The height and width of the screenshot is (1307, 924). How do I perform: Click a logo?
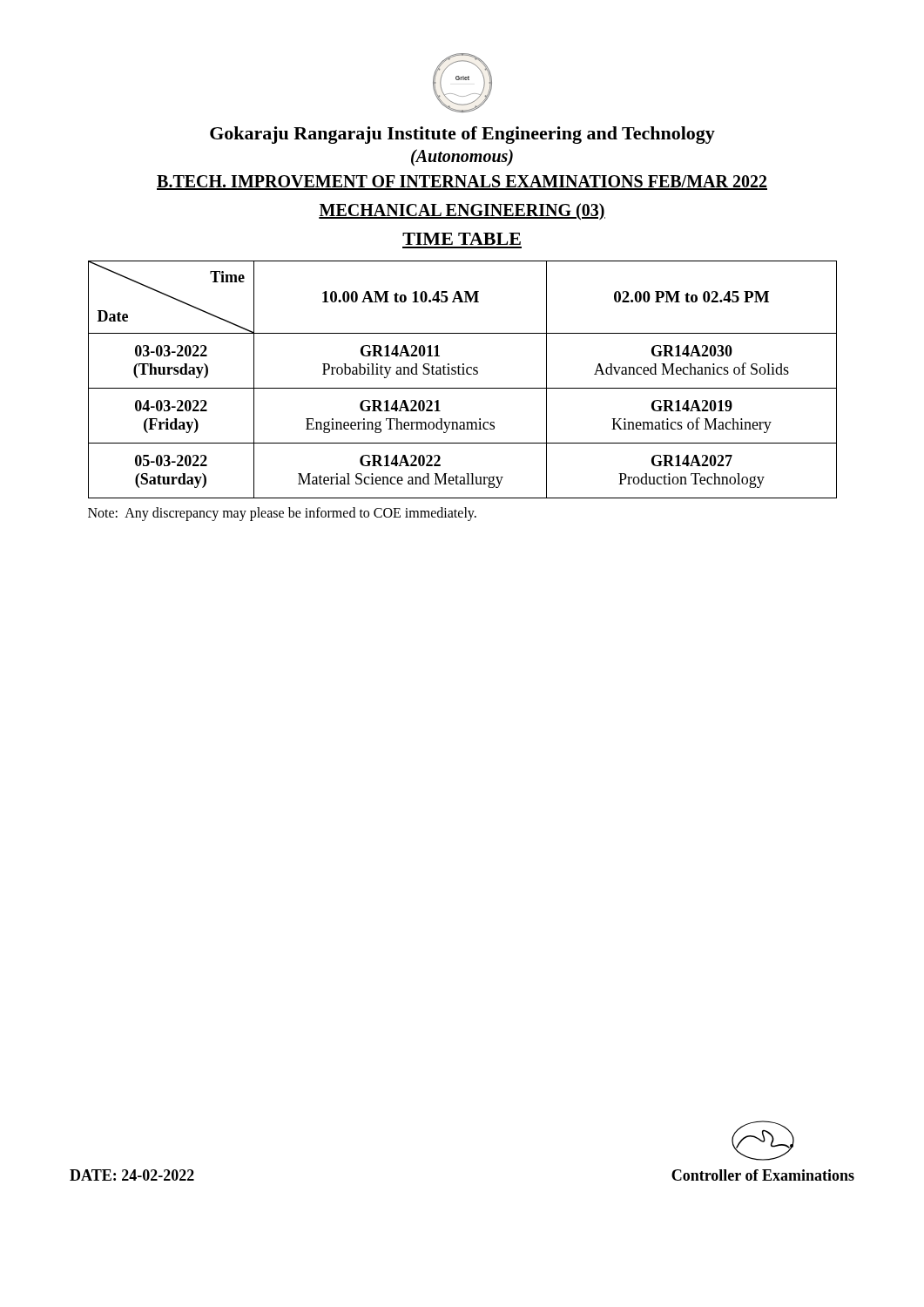pos(462,83)
